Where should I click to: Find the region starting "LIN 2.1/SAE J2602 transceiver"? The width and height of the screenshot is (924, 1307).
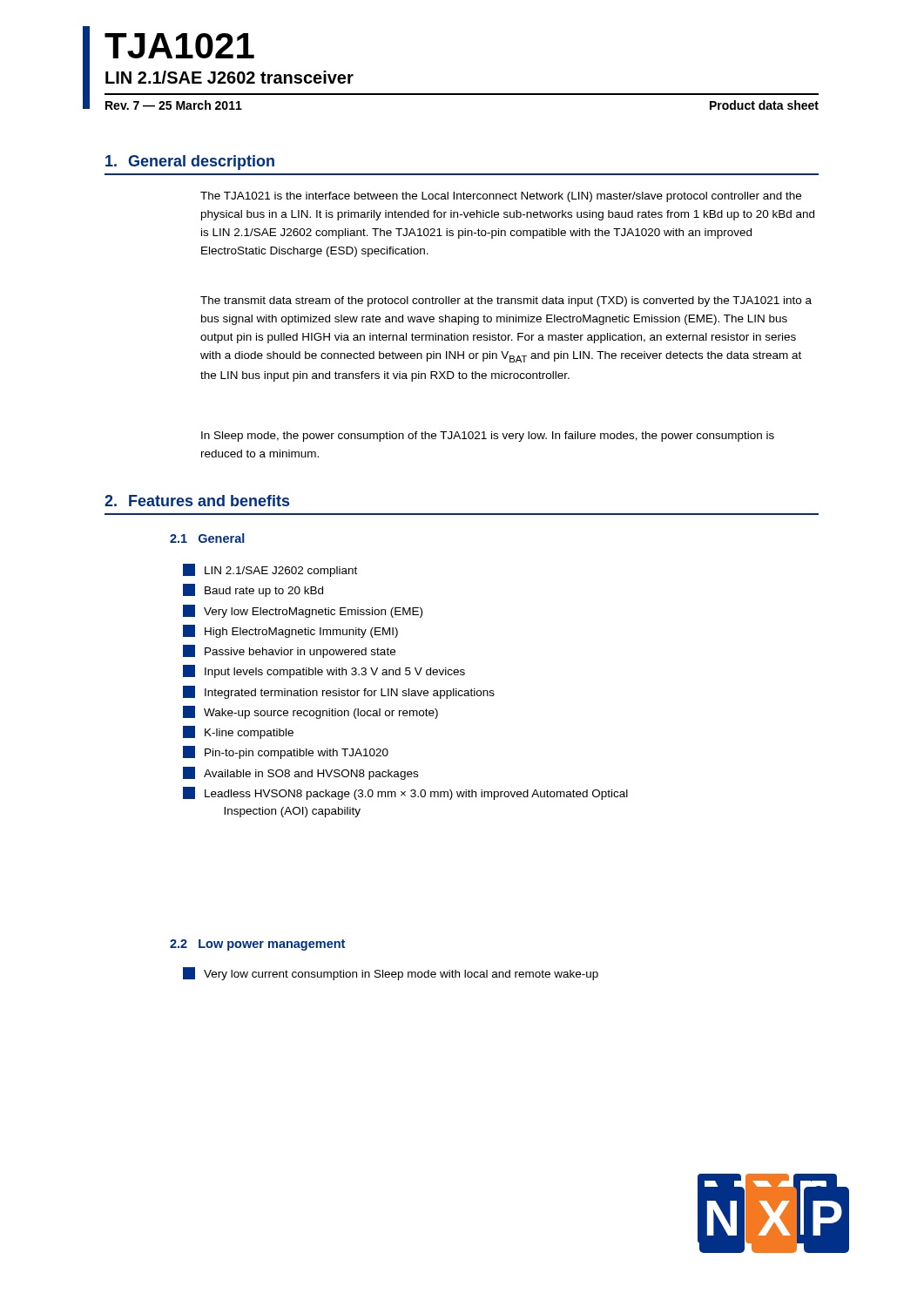coord(229,78)
